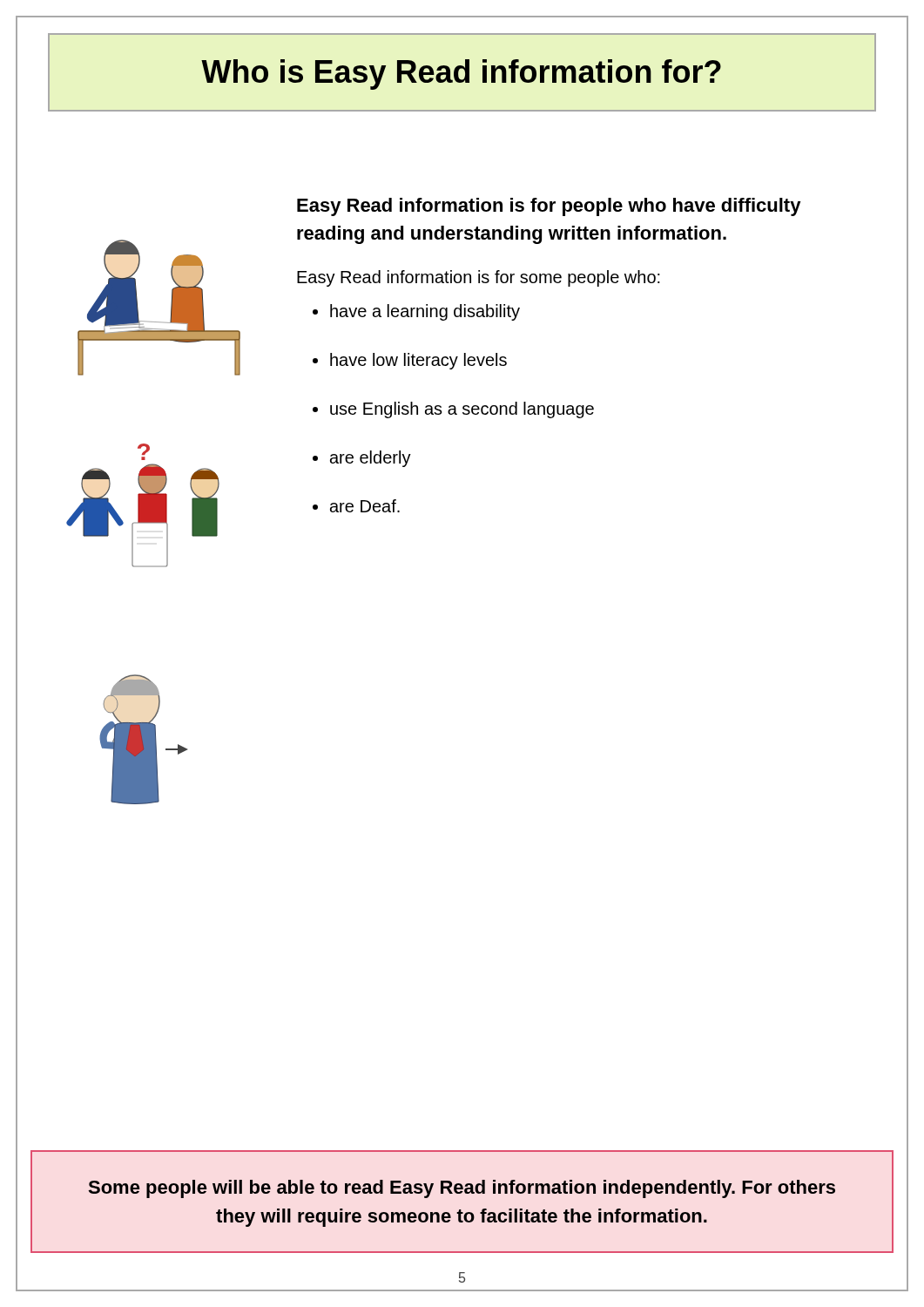Where does it say "are elderly"?

point(370,457)
